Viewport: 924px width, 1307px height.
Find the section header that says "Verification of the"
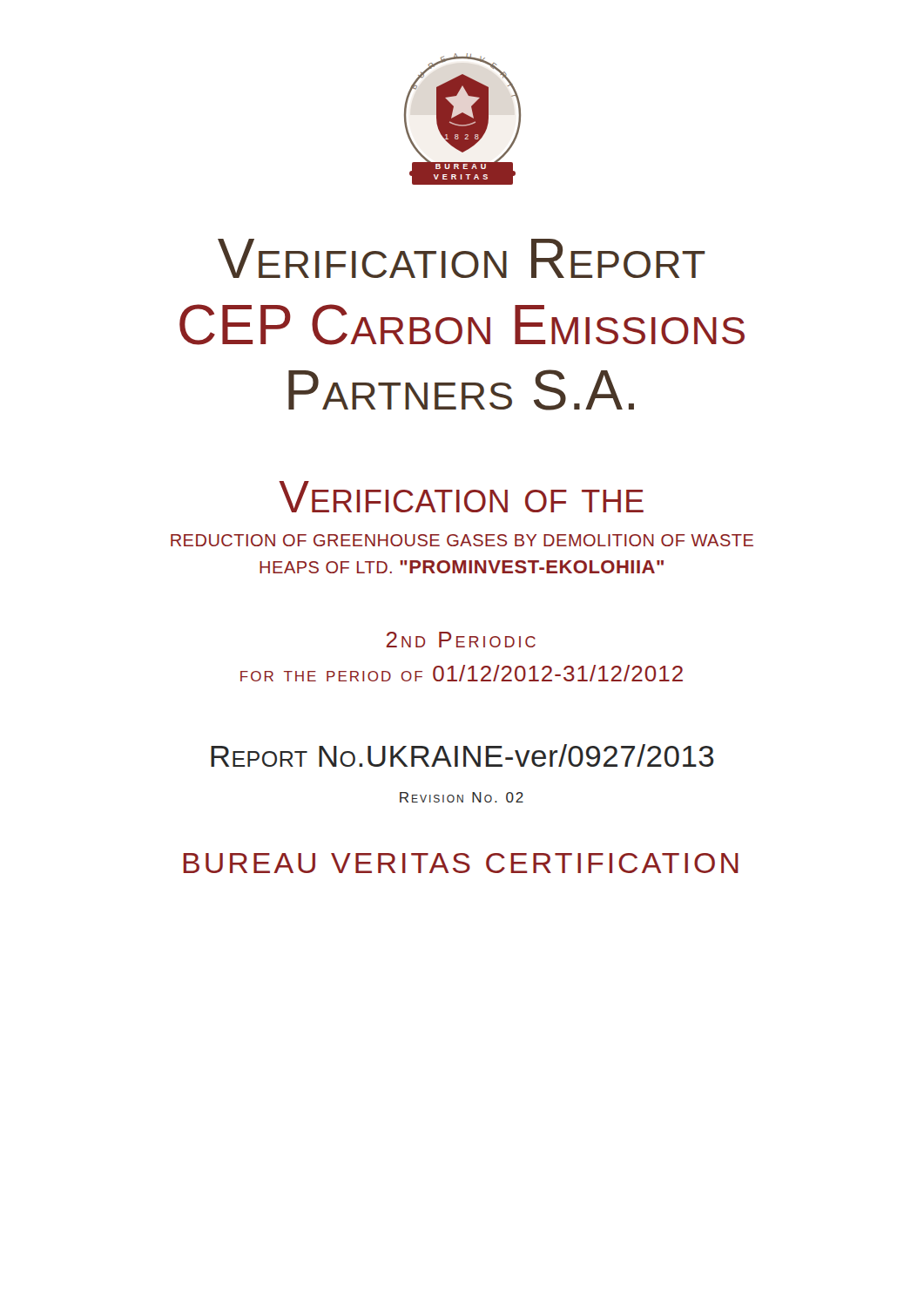pyautogui.click(x=462, y=496)
